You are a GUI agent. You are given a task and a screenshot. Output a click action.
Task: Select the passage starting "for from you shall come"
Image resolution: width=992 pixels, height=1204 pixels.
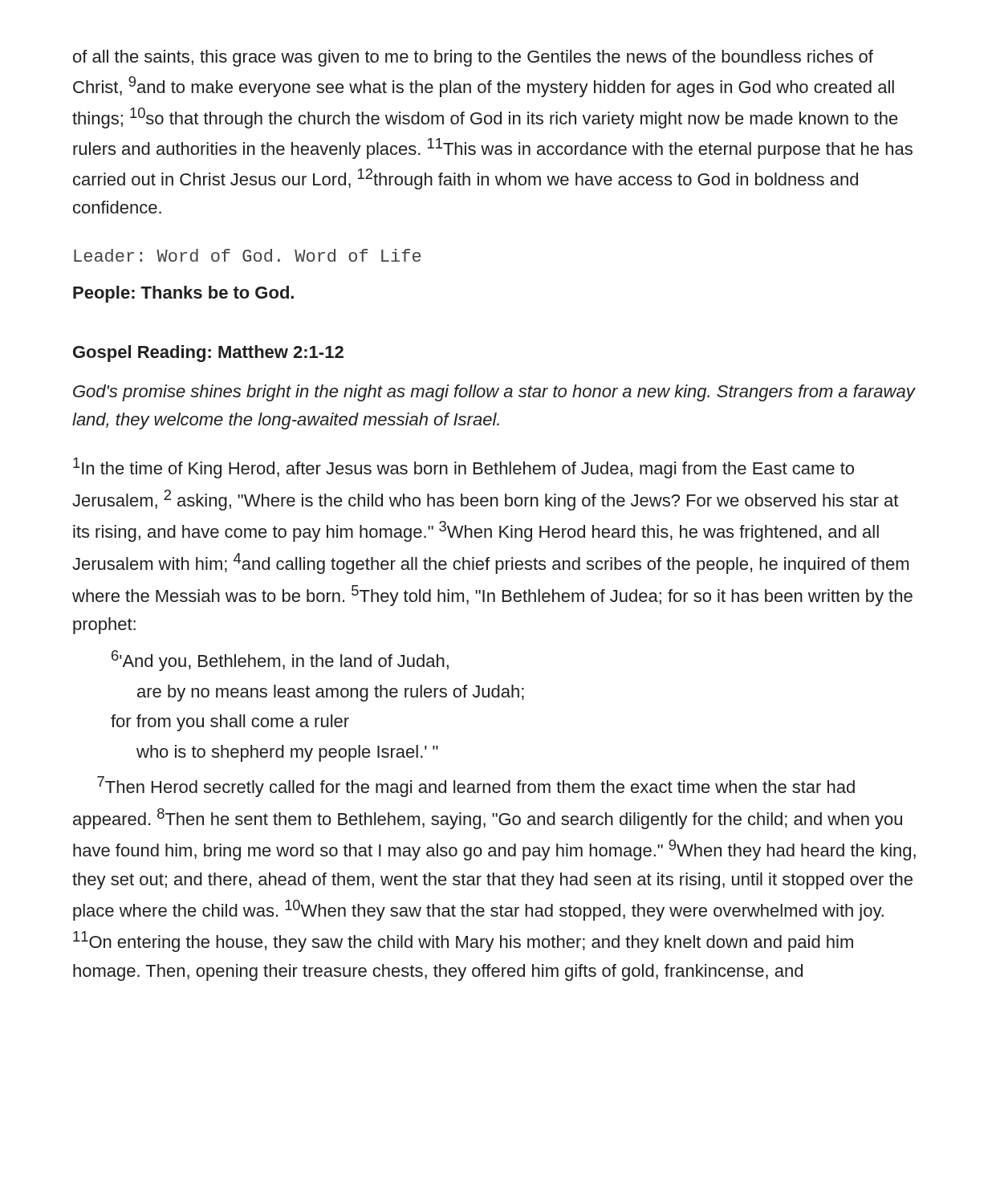click(230, 721)
